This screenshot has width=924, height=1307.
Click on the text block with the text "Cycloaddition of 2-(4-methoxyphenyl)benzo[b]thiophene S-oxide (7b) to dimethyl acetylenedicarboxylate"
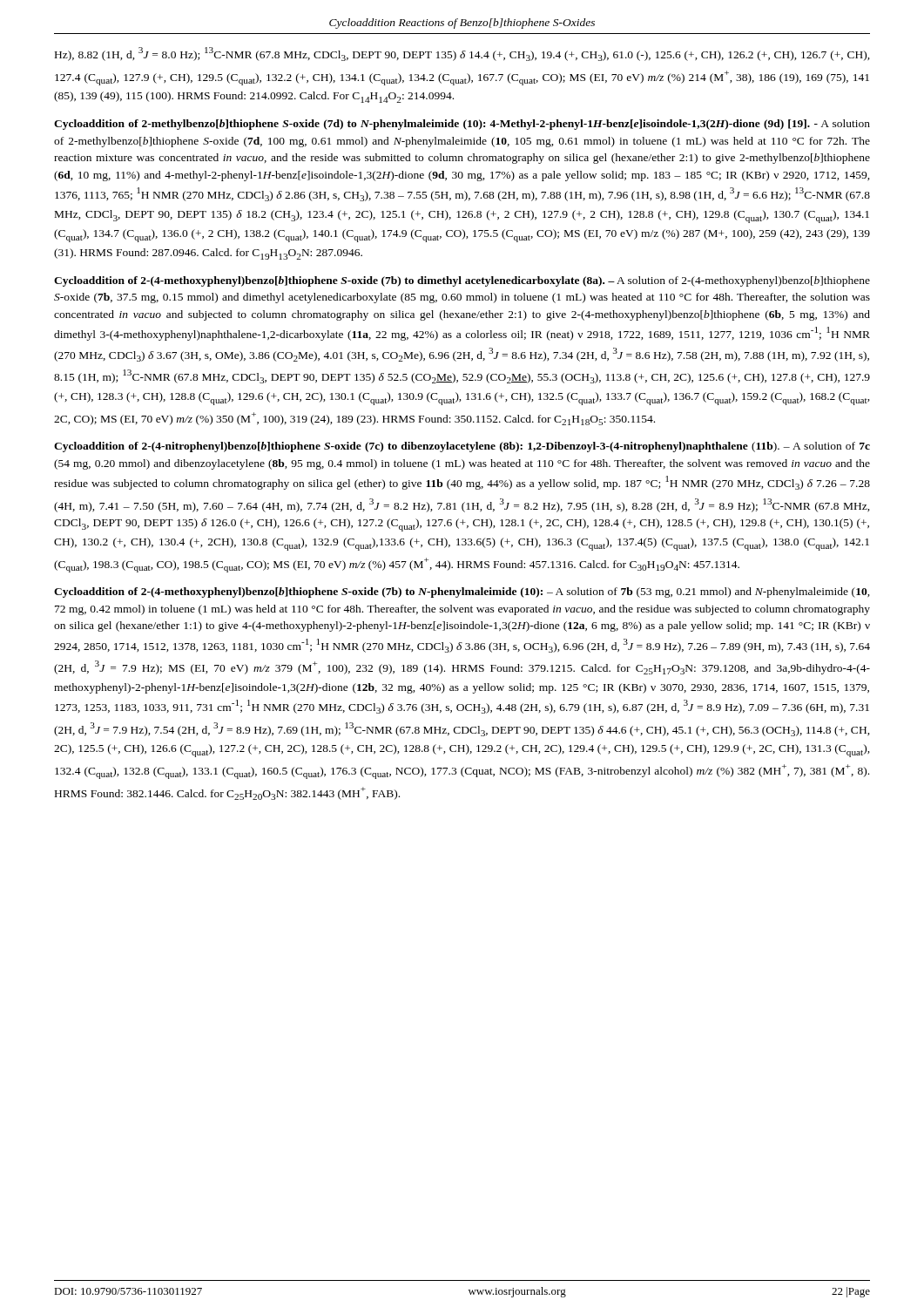(462, 350)
